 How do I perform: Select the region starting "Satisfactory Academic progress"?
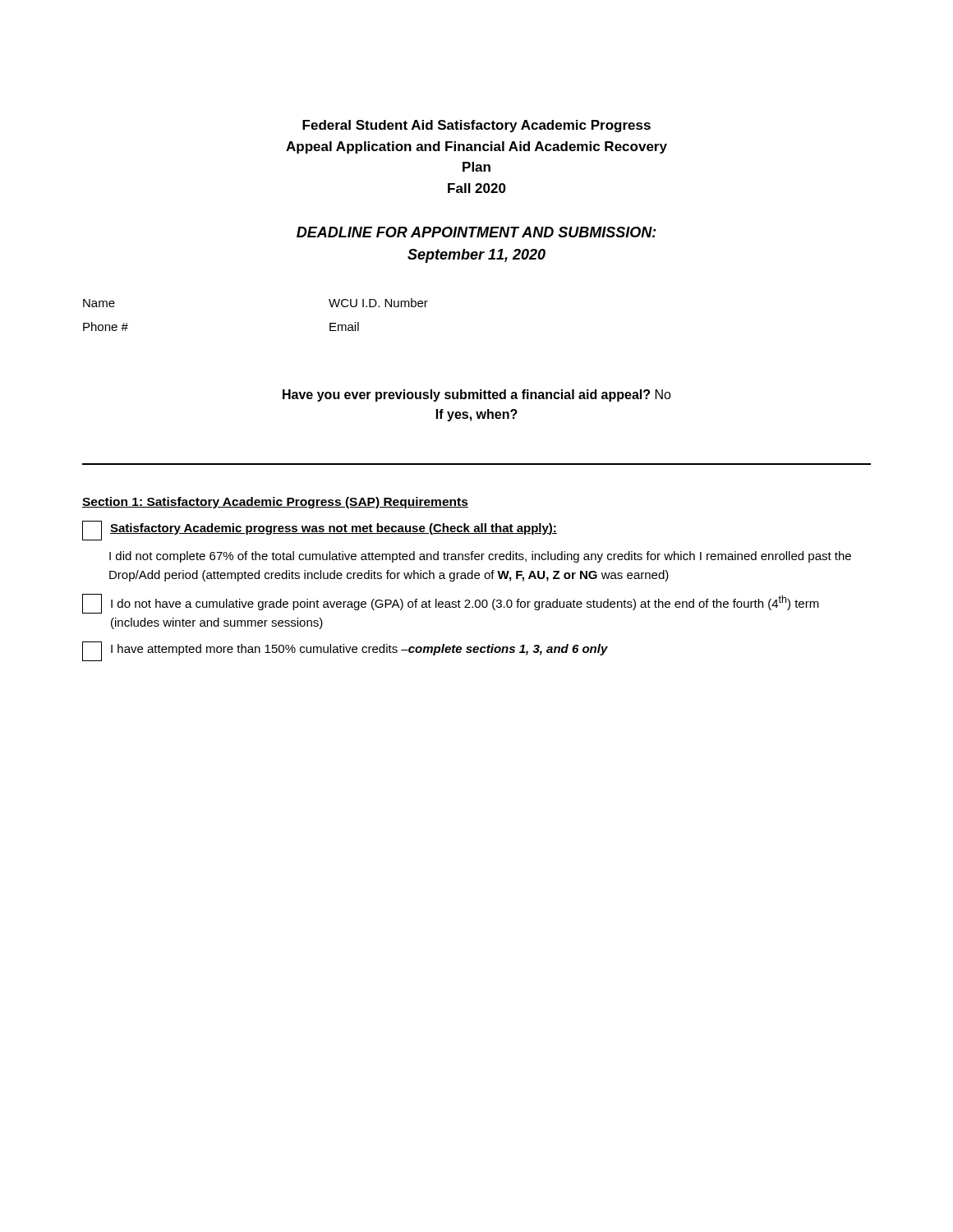(x=333, y=528)
